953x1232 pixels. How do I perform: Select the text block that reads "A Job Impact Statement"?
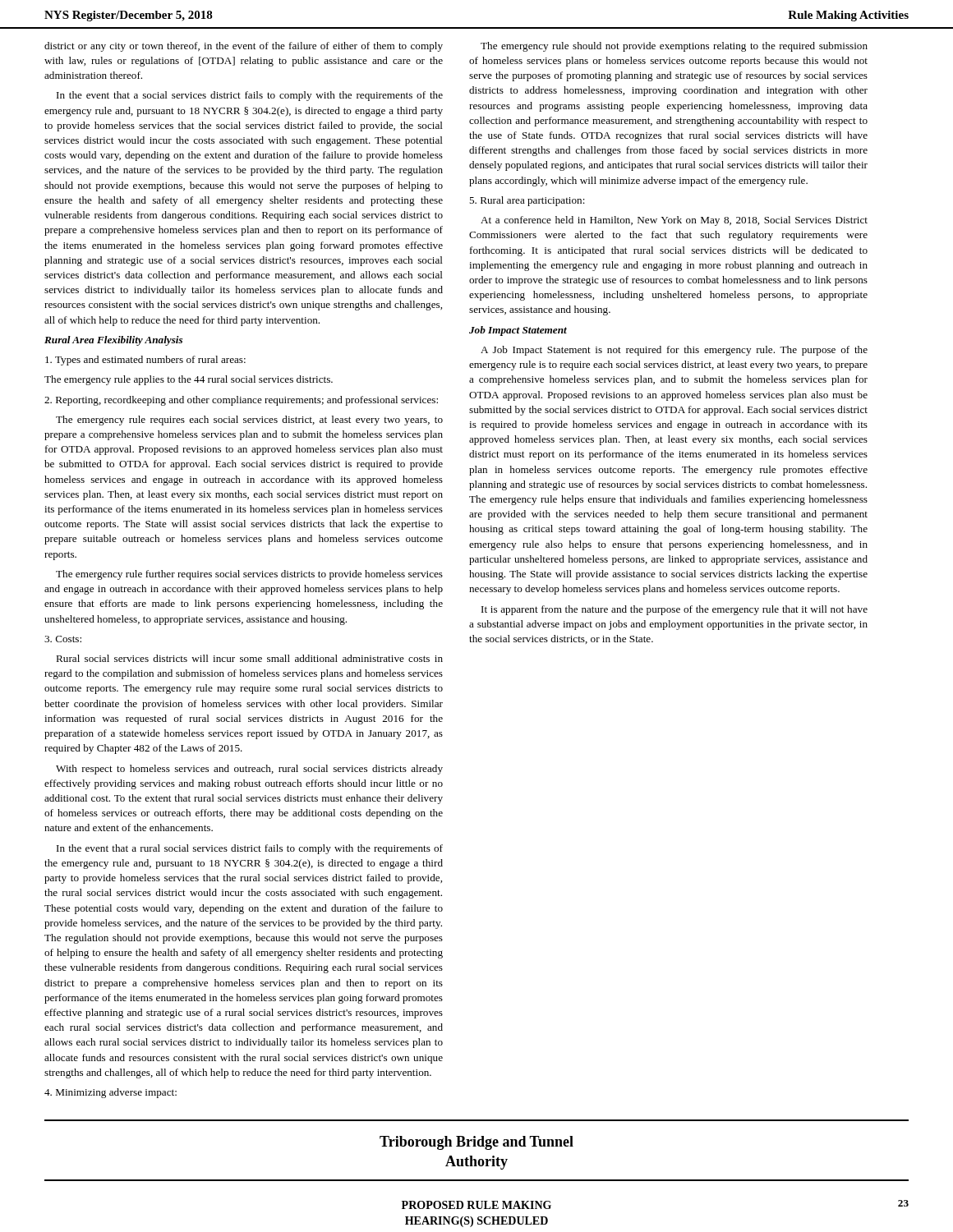click(668, 494)
